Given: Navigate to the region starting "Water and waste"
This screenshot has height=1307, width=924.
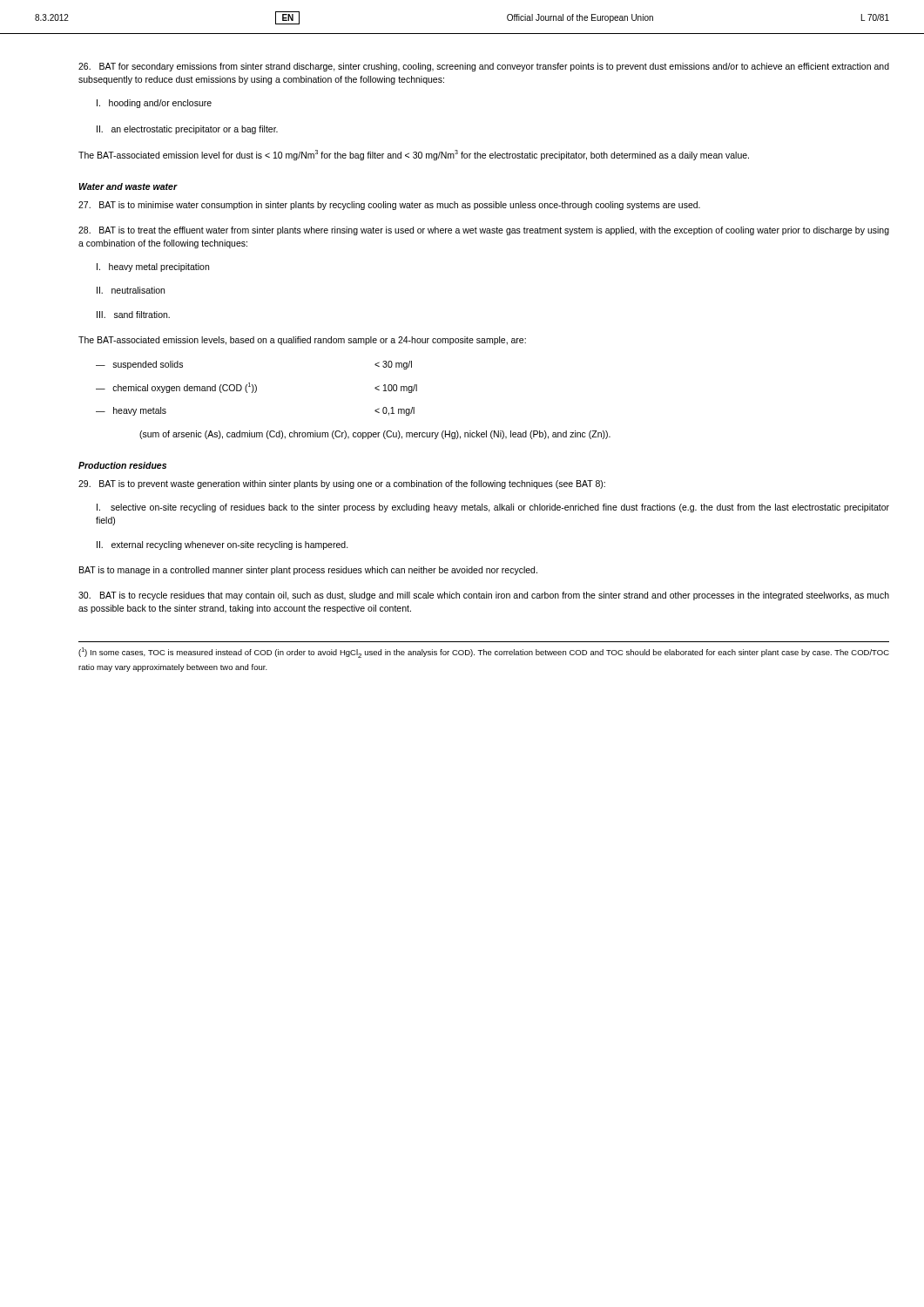Looking at the screenshot, I should [128, 186].
